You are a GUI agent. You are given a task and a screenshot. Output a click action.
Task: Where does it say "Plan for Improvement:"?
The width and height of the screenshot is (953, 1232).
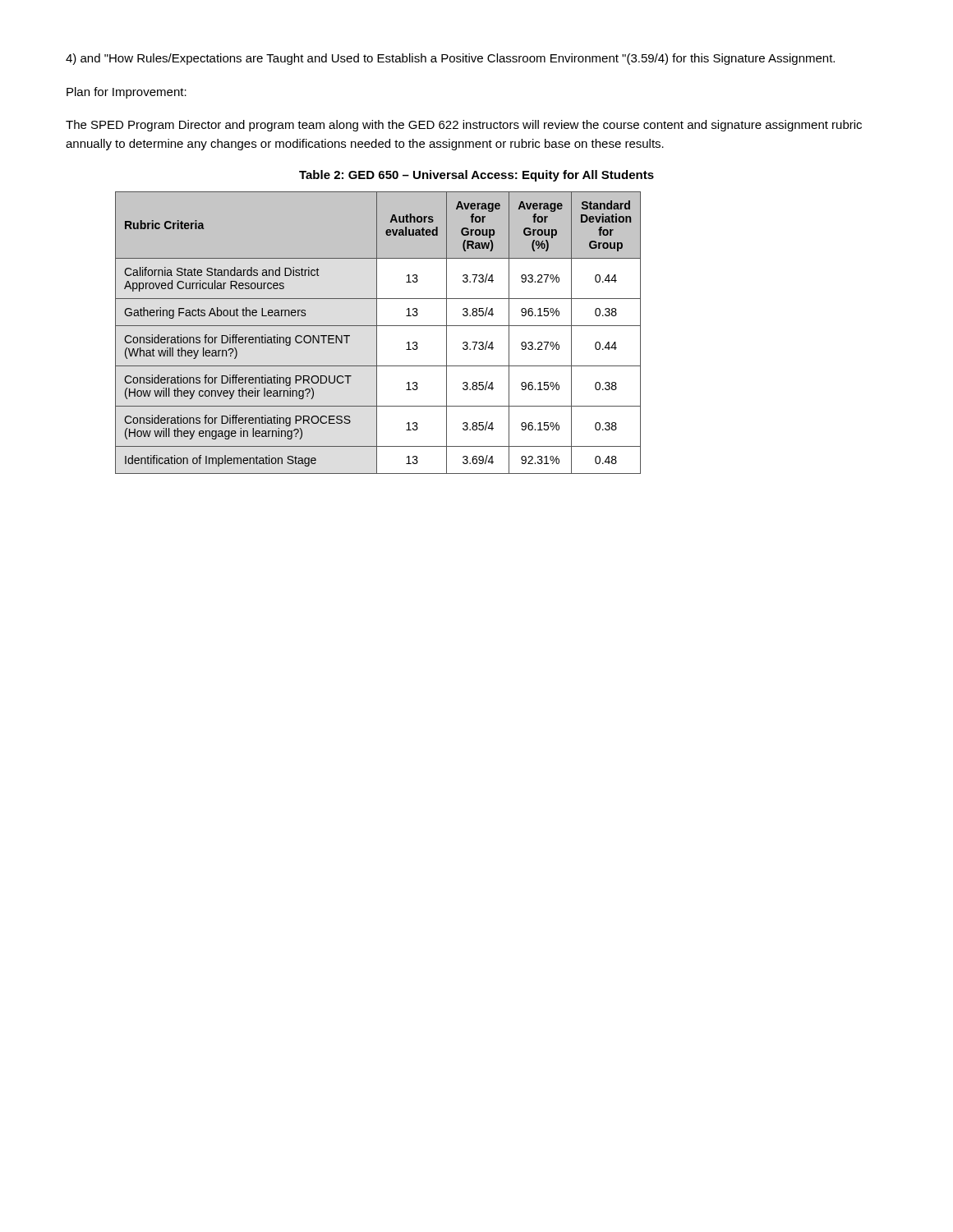click(x=126, y=91)
